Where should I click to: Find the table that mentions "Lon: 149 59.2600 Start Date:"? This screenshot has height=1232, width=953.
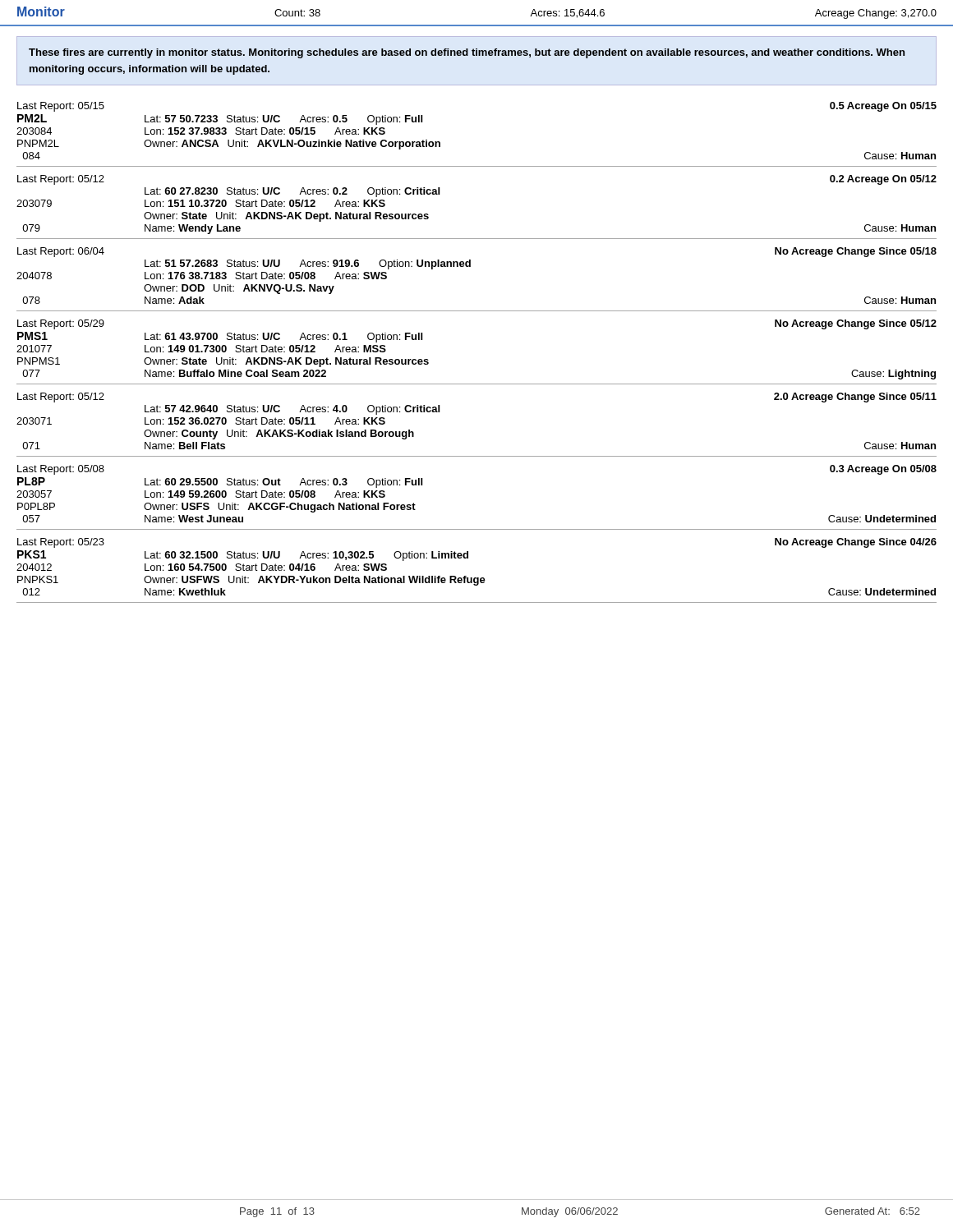click(x=476, y=493)
